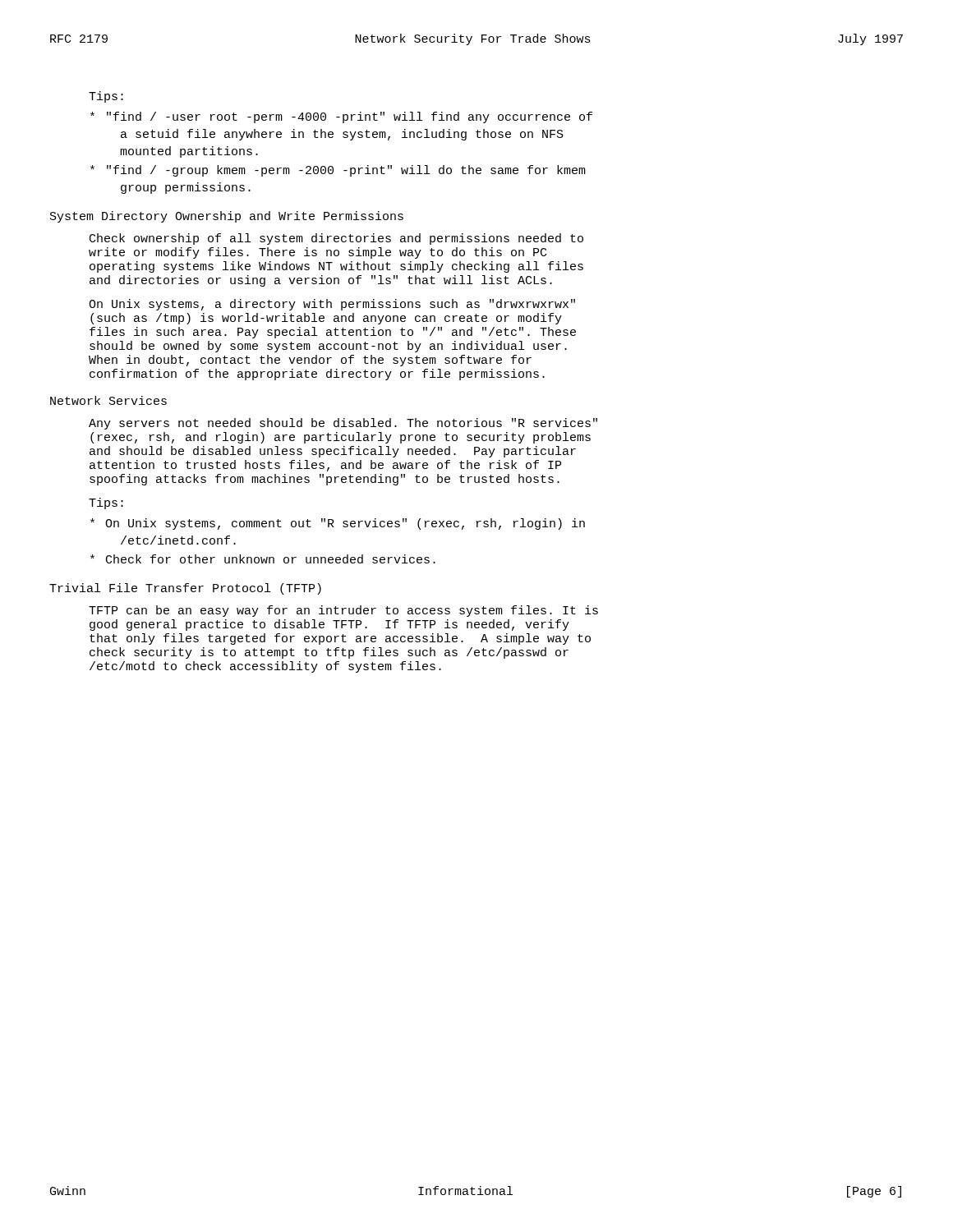
Task: Select the text block that reads "TFTP can be"
Action: point(496,639)
